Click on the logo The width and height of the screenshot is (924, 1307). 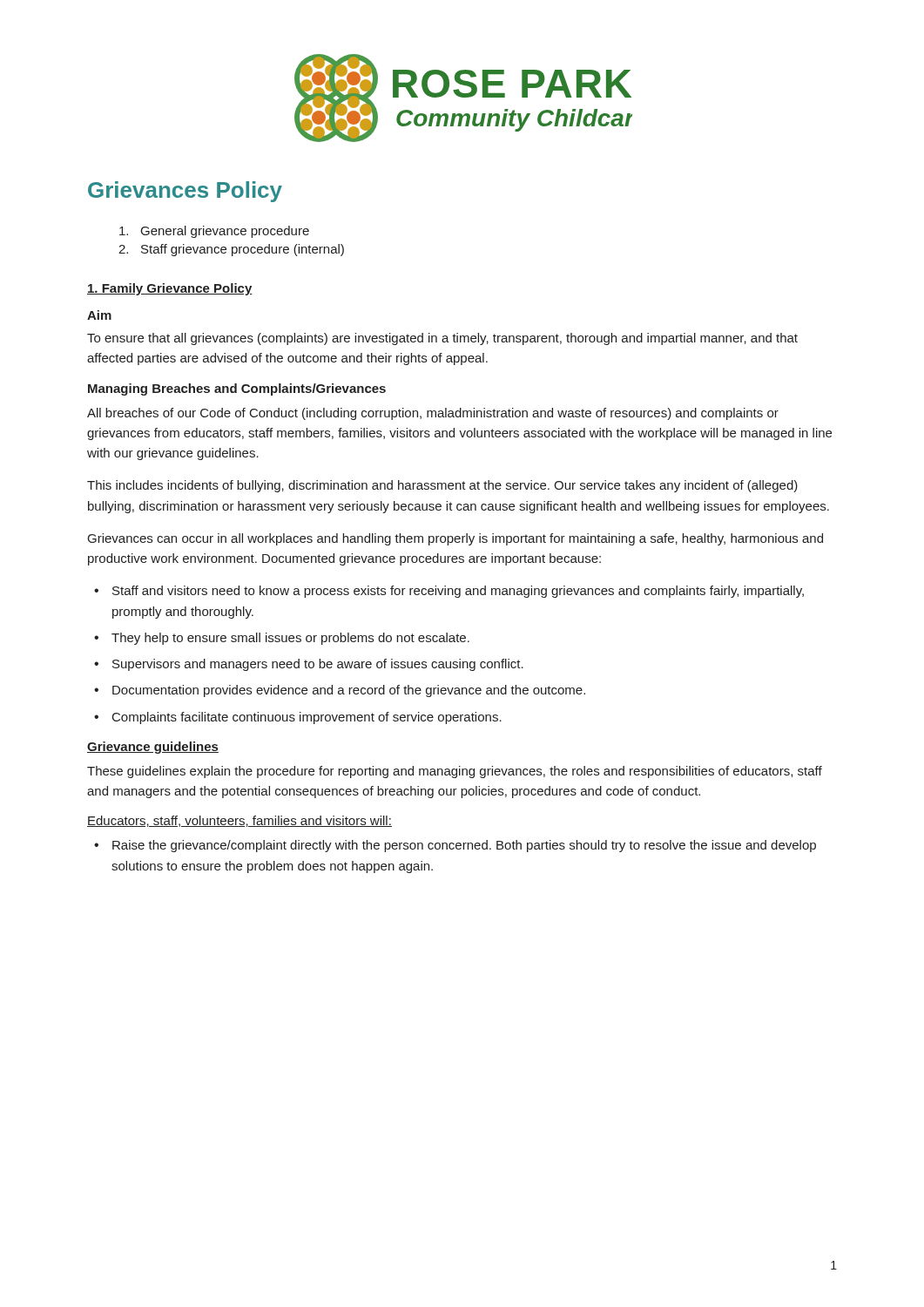(462, 101)
